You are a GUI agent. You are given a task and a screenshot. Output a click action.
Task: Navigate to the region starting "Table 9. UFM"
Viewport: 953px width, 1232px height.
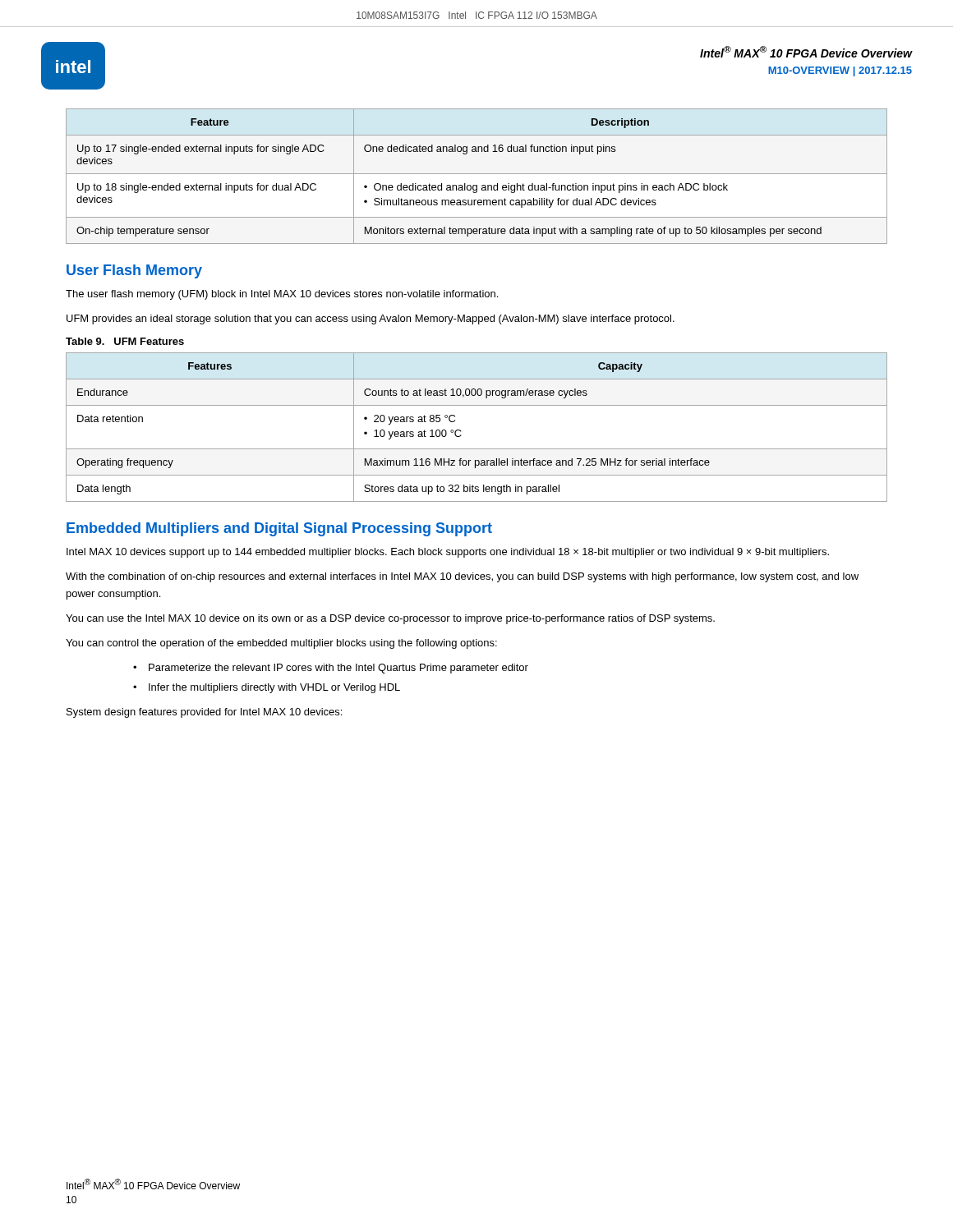point(125,342)
